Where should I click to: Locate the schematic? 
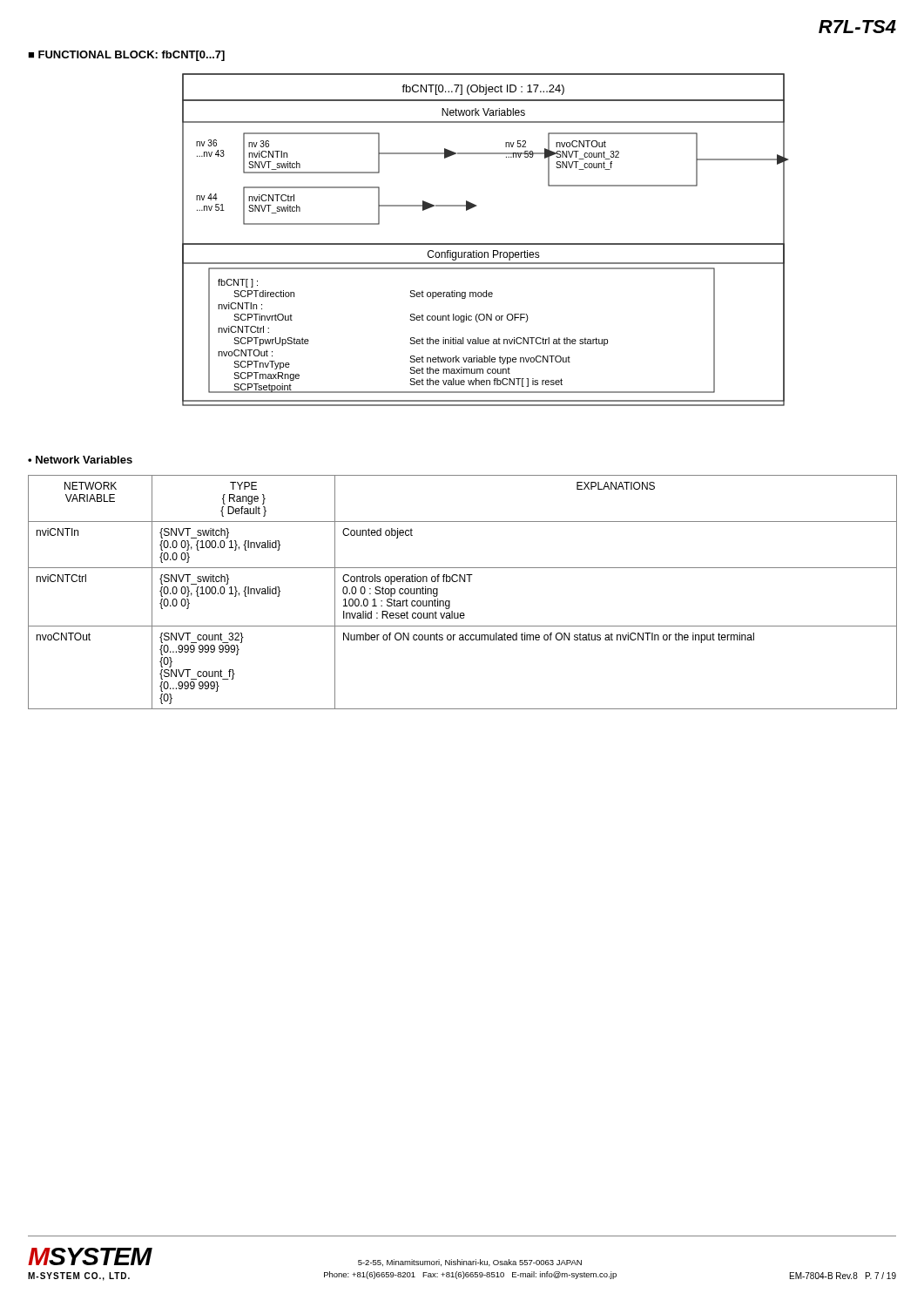point(462,253)
